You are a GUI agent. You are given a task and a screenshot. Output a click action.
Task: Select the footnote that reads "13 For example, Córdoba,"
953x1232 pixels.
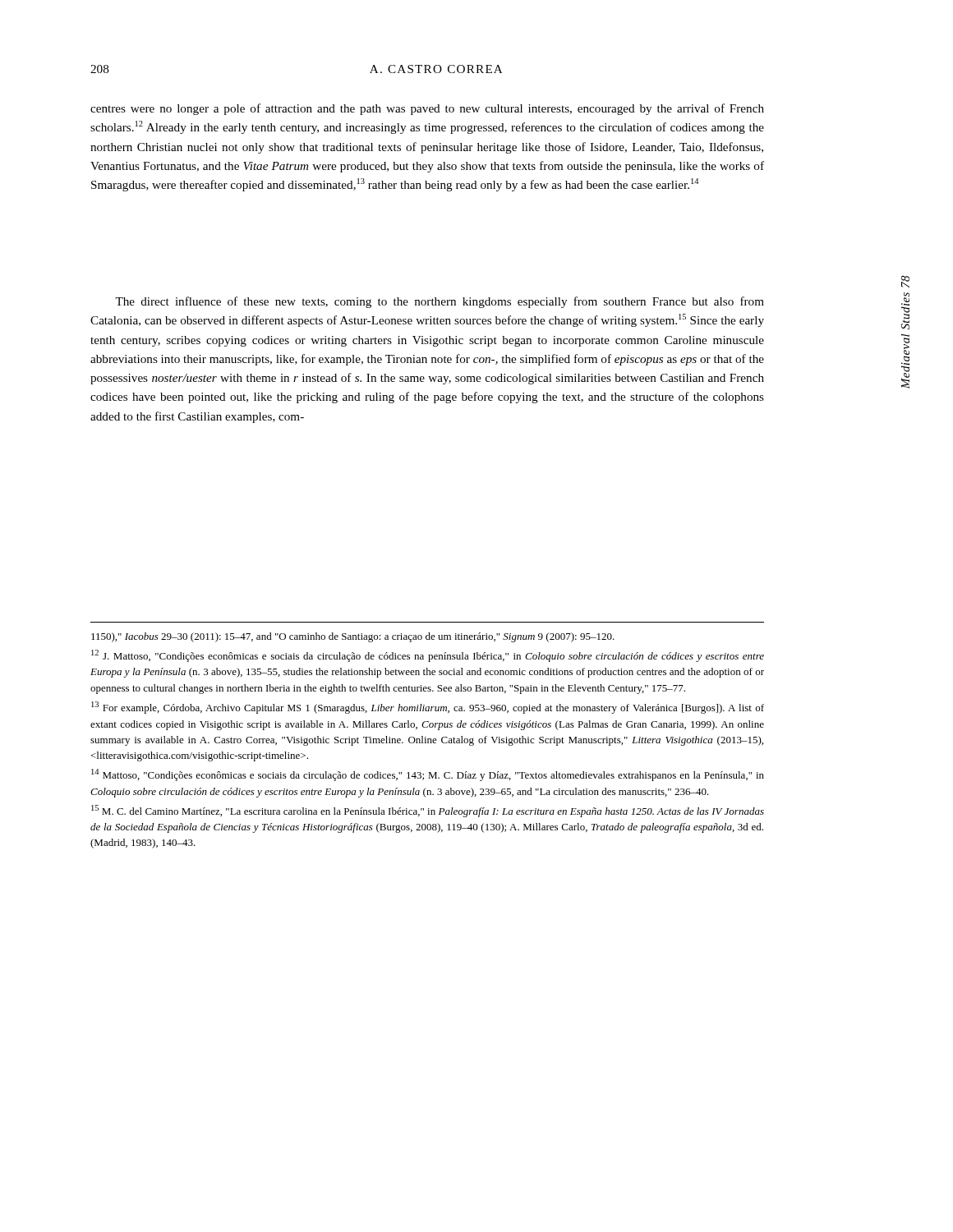[427, 731]
